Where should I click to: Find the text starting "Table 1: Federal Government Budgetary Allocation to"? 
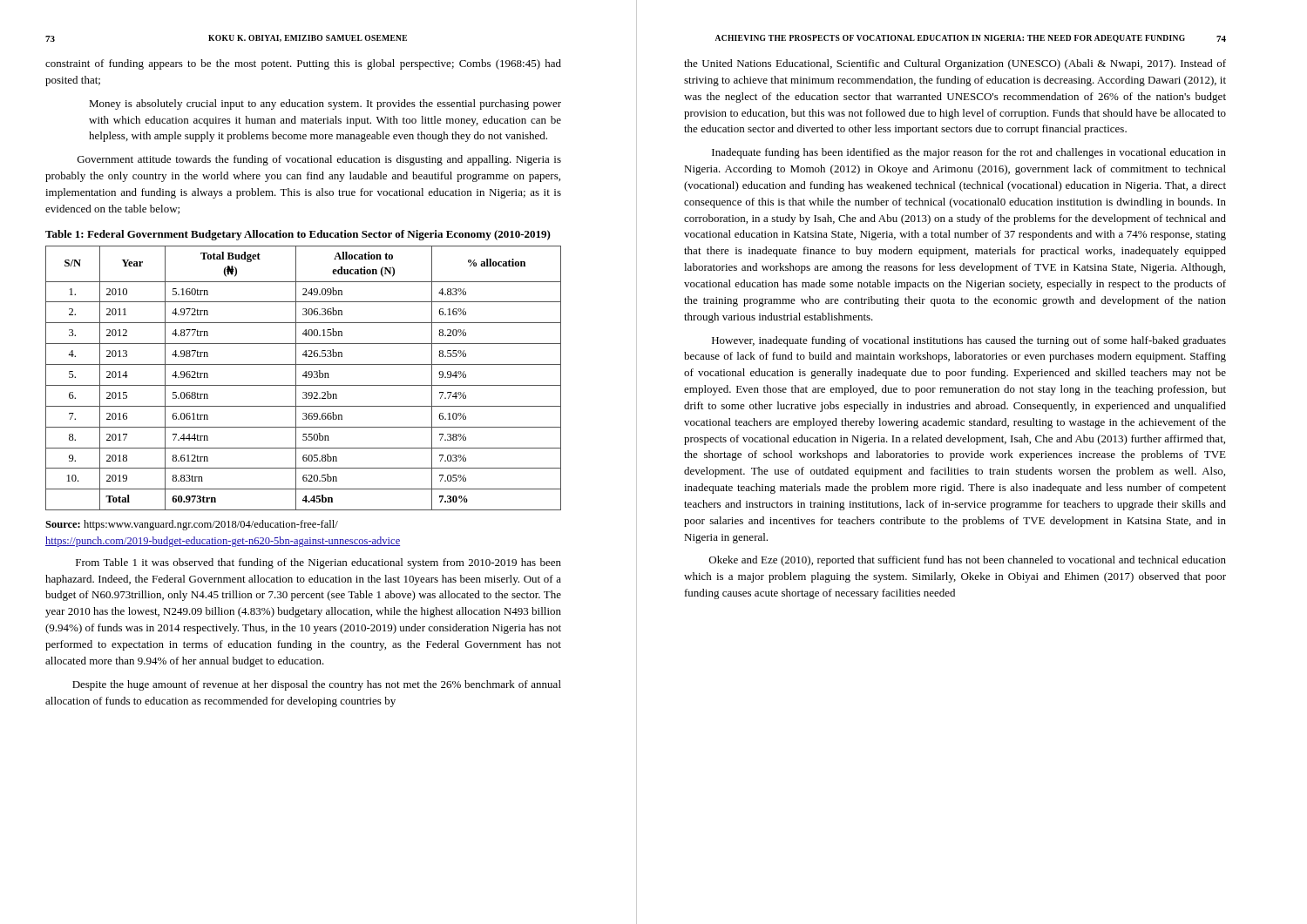(x=298, y=233)
